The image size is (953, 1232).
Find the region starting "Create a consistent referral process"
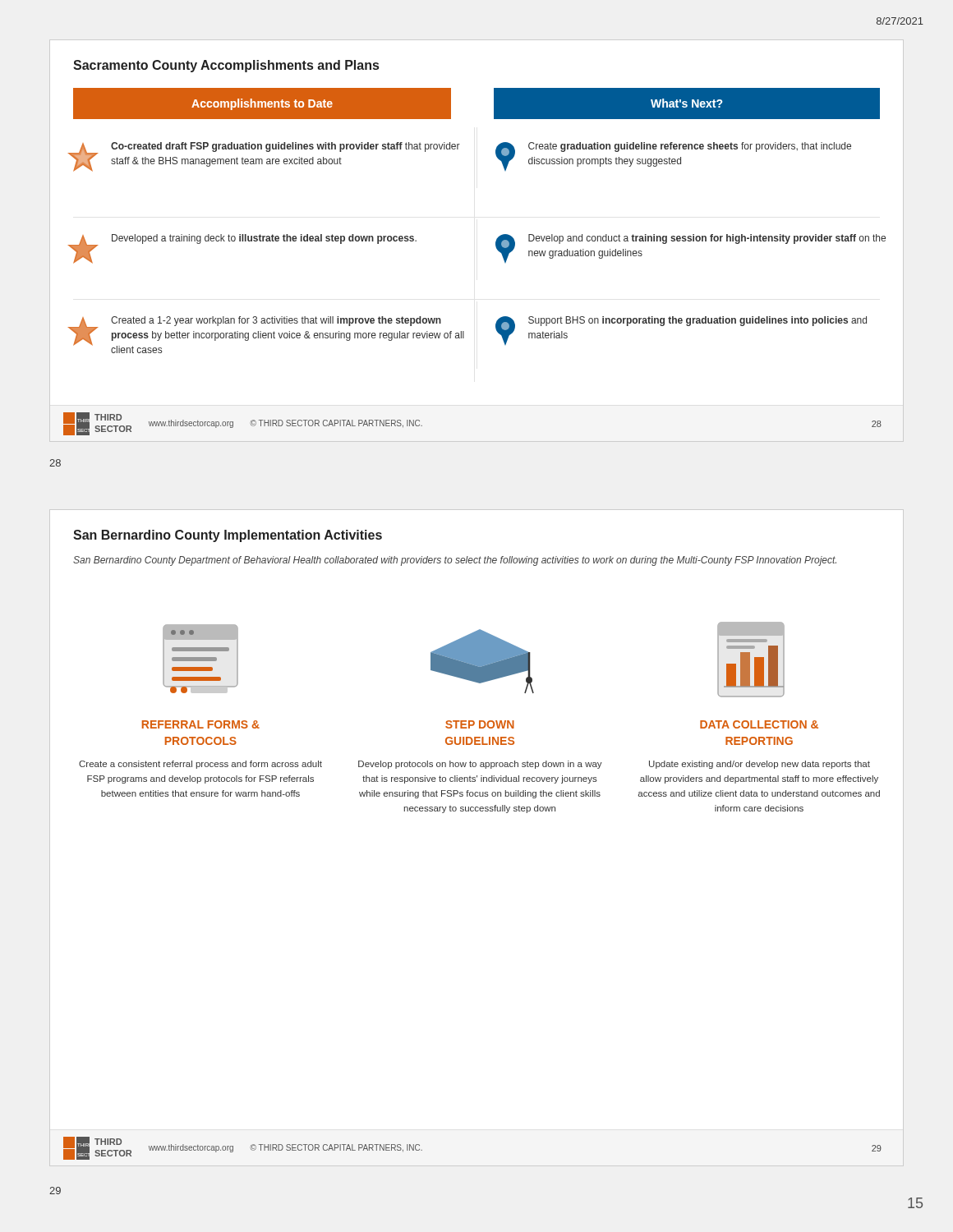point(200,779)
